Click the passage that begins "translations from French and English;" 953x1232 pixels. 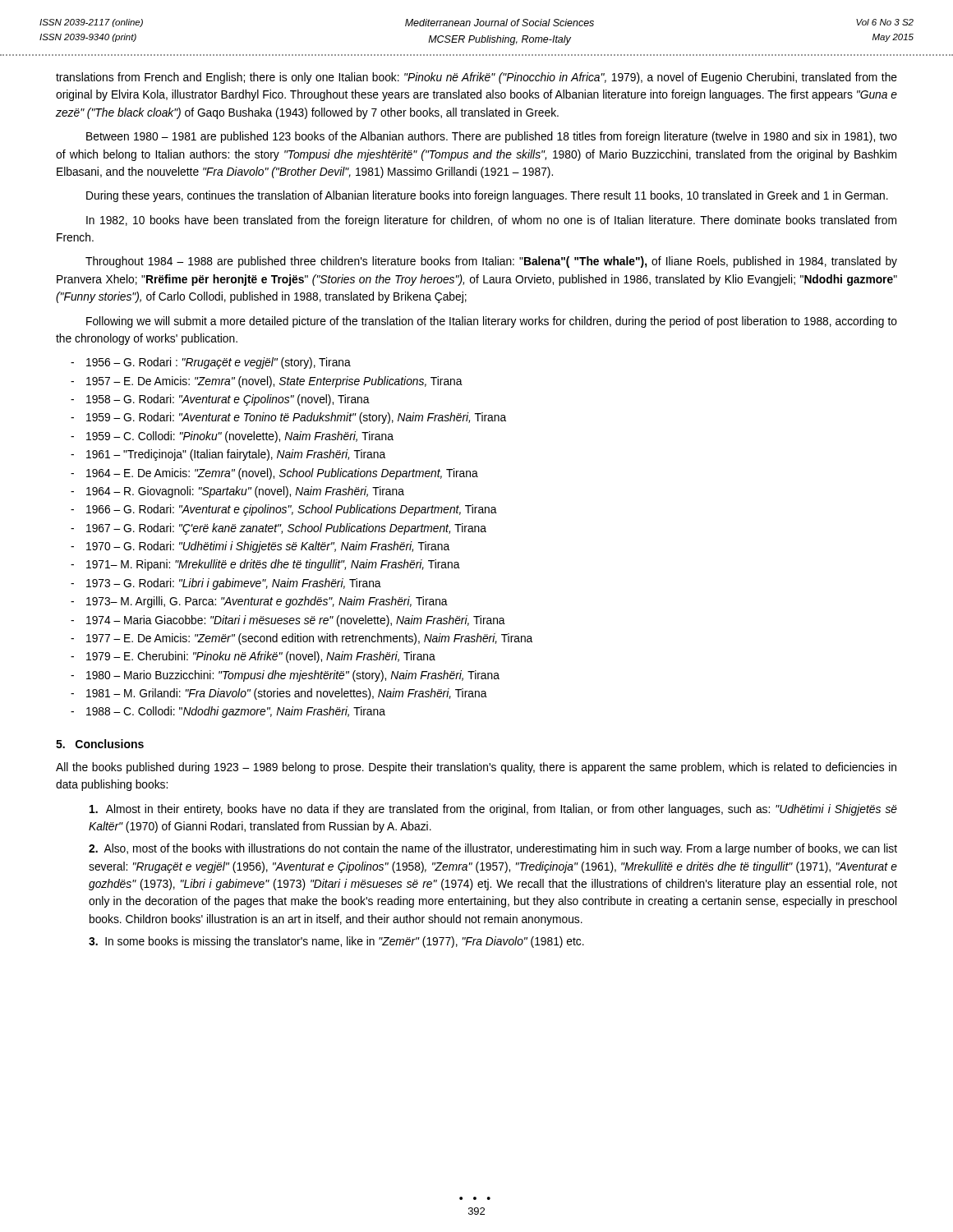tap(476, 95)
